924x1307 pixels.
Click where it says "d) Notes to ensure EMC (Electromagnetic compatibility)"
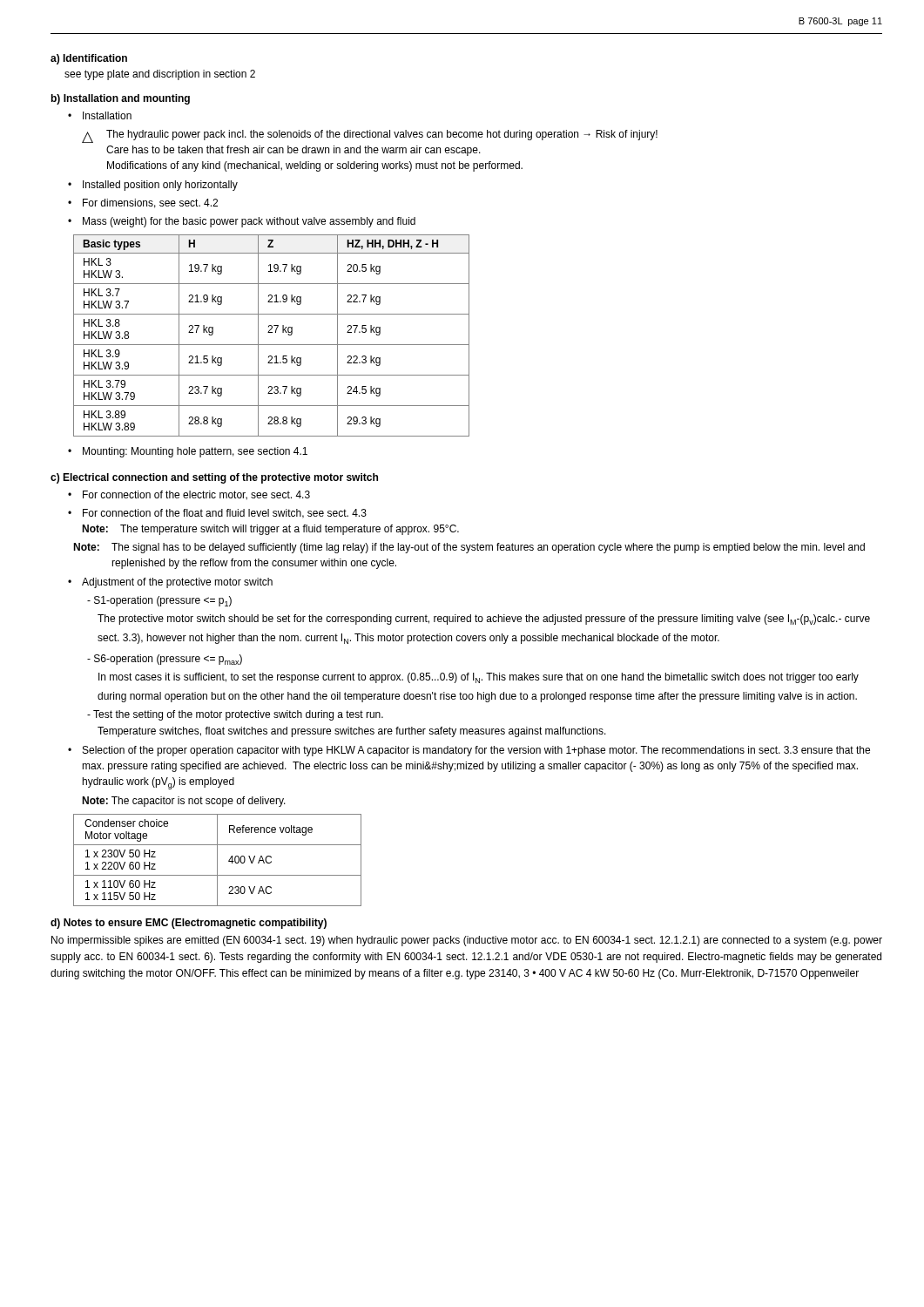point(189,923)
